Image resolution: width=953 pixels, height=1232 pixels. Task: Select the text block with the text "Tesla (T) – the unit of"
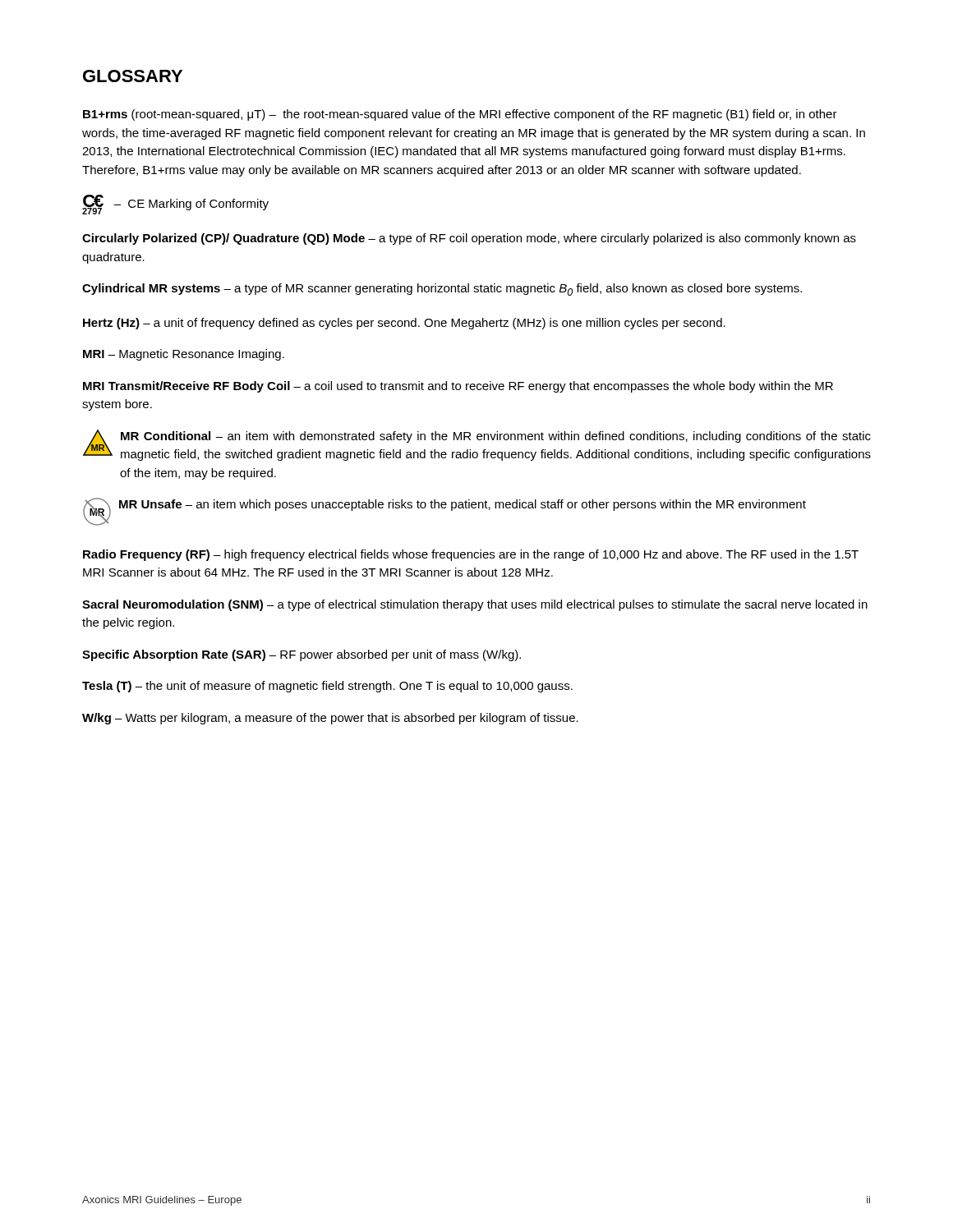328,686
